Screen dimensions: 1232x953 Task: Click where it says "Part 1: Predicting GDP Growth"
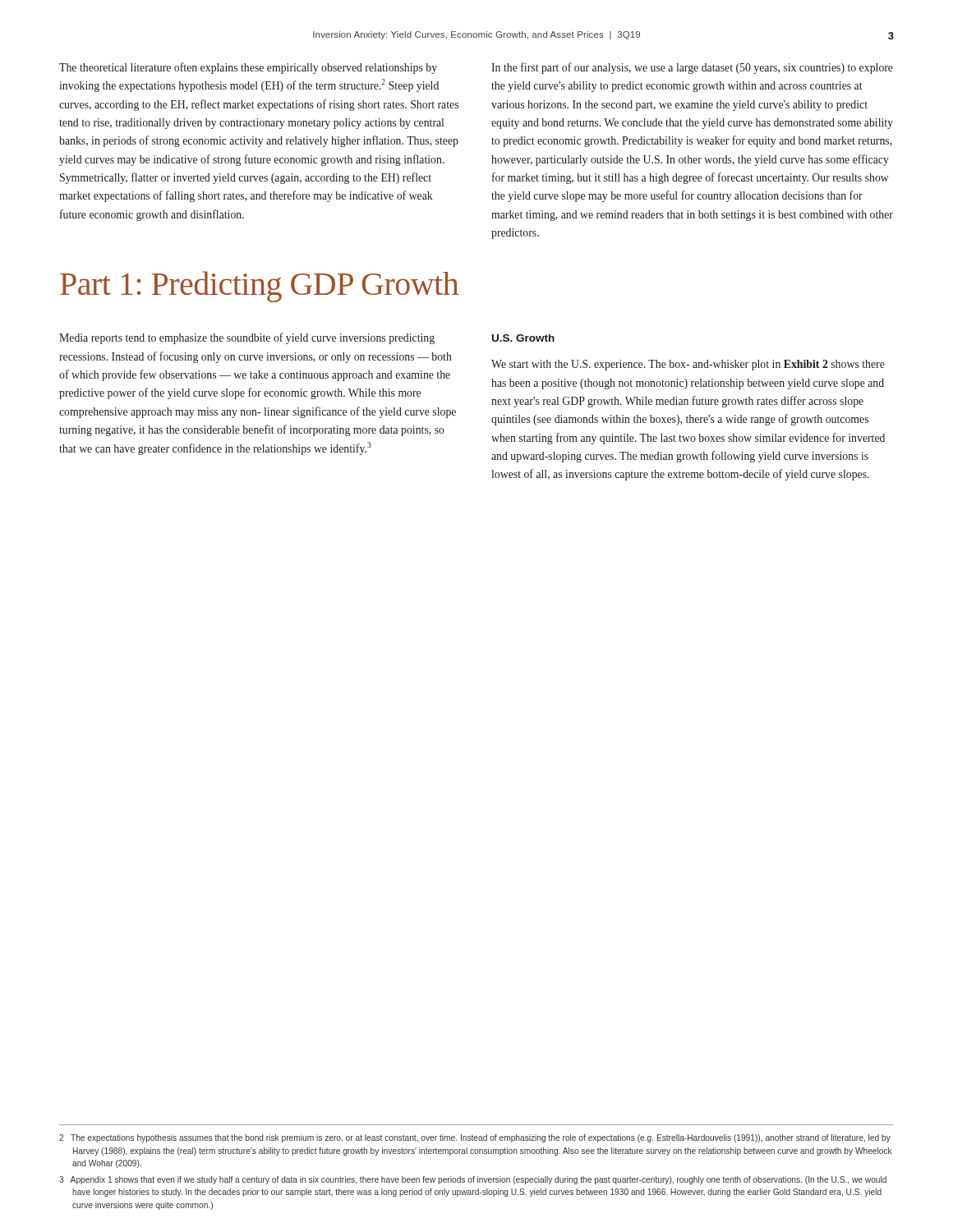coord(259,284)
